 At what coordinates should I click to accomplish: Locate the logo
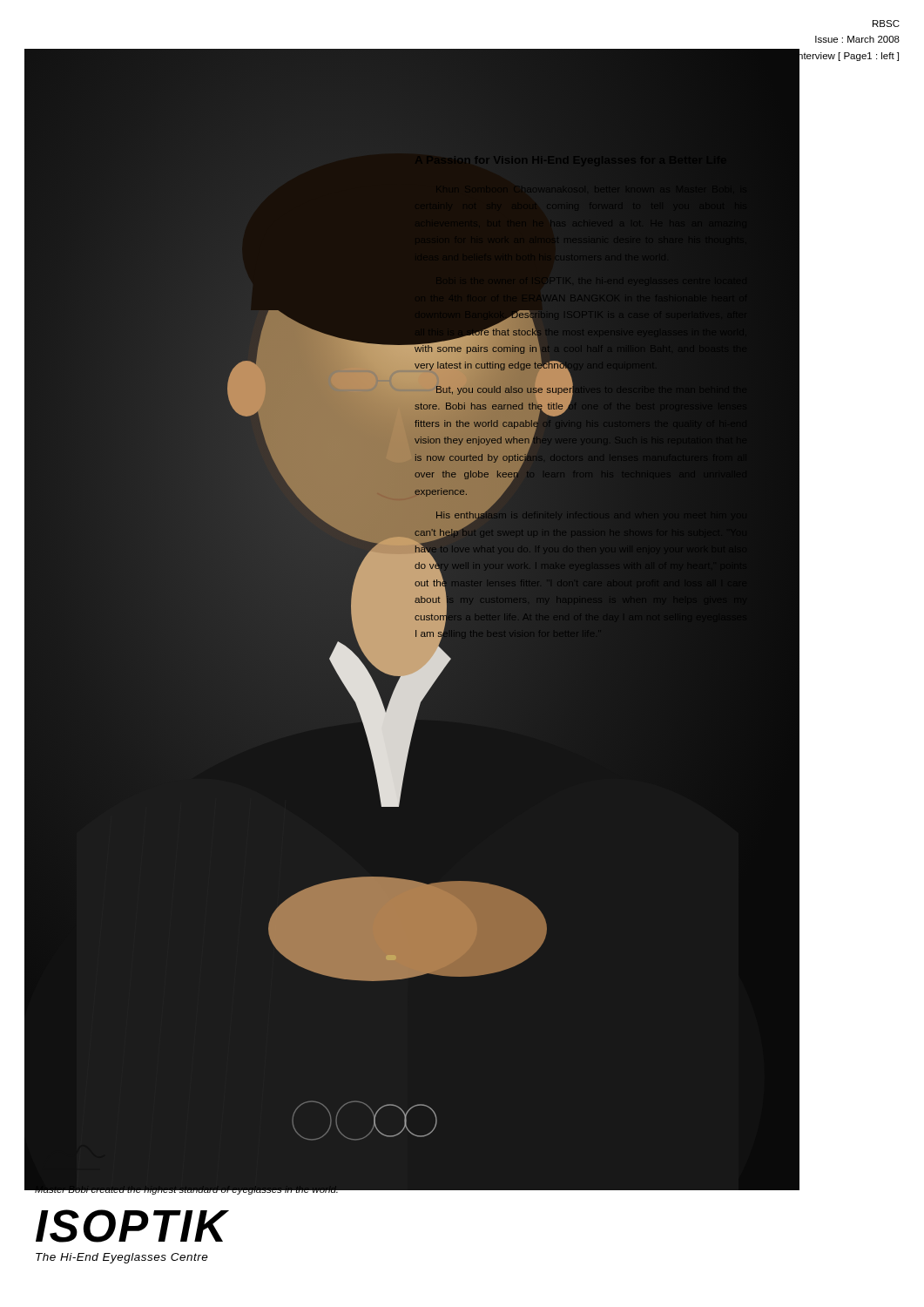tap(187, 1233)
